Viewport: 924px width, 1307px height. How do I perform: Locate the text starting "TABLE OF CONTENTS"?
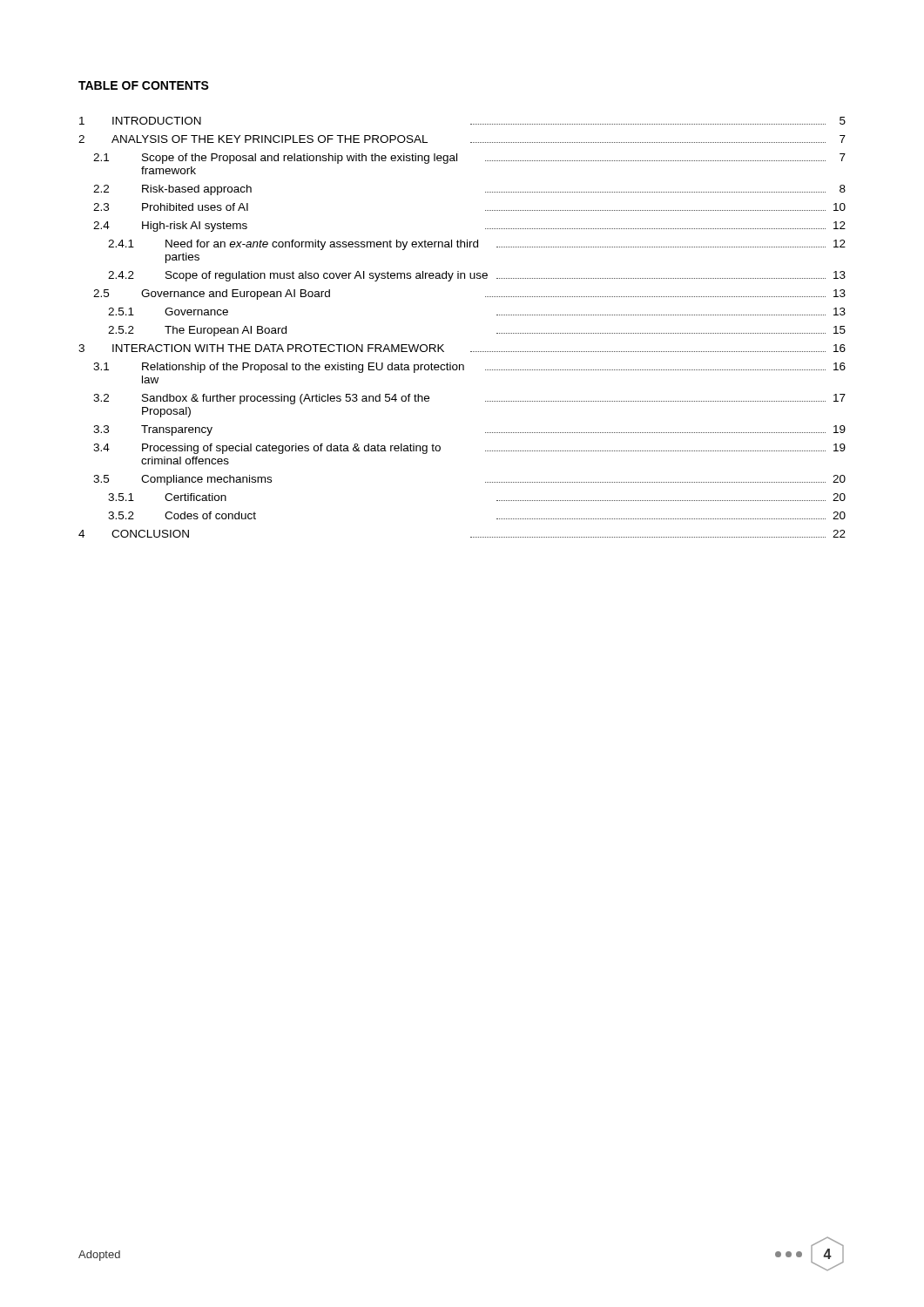tap(144, 85)
